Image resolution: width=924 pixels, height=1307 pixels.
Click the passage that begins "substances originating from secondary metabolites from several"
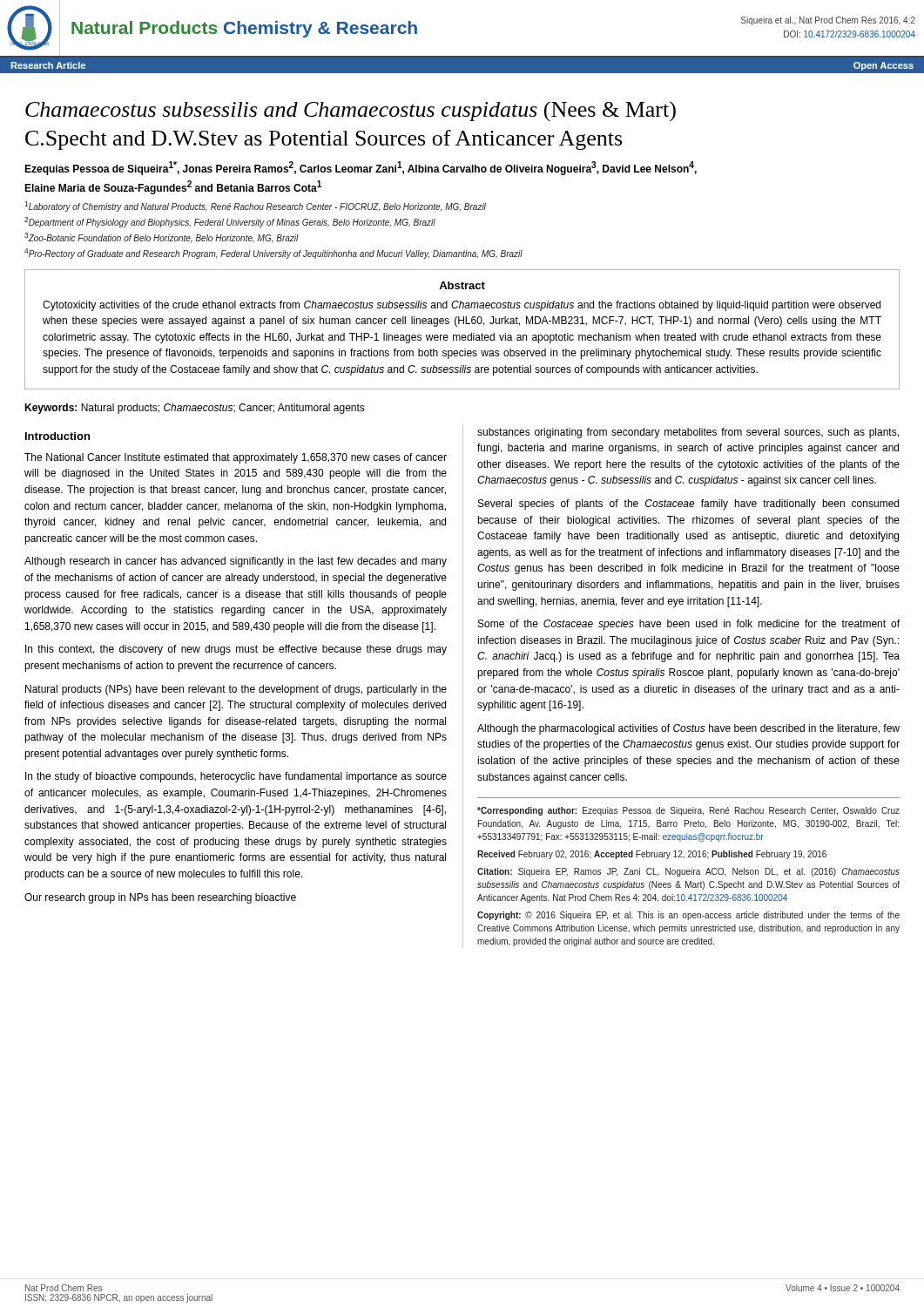coord(688,456)
